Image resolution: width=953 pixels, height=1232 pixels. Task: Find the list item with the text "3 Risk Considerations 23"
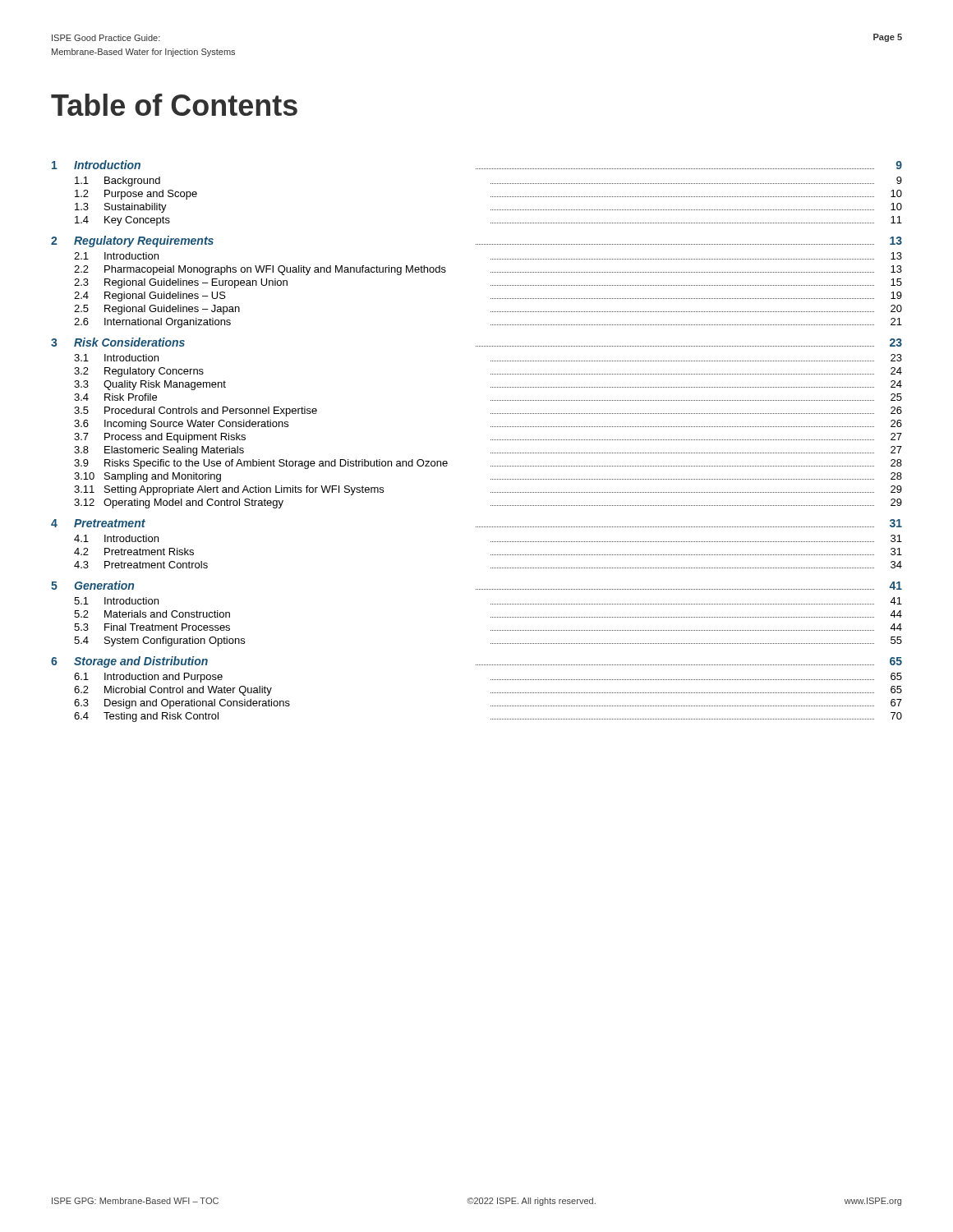476,342
